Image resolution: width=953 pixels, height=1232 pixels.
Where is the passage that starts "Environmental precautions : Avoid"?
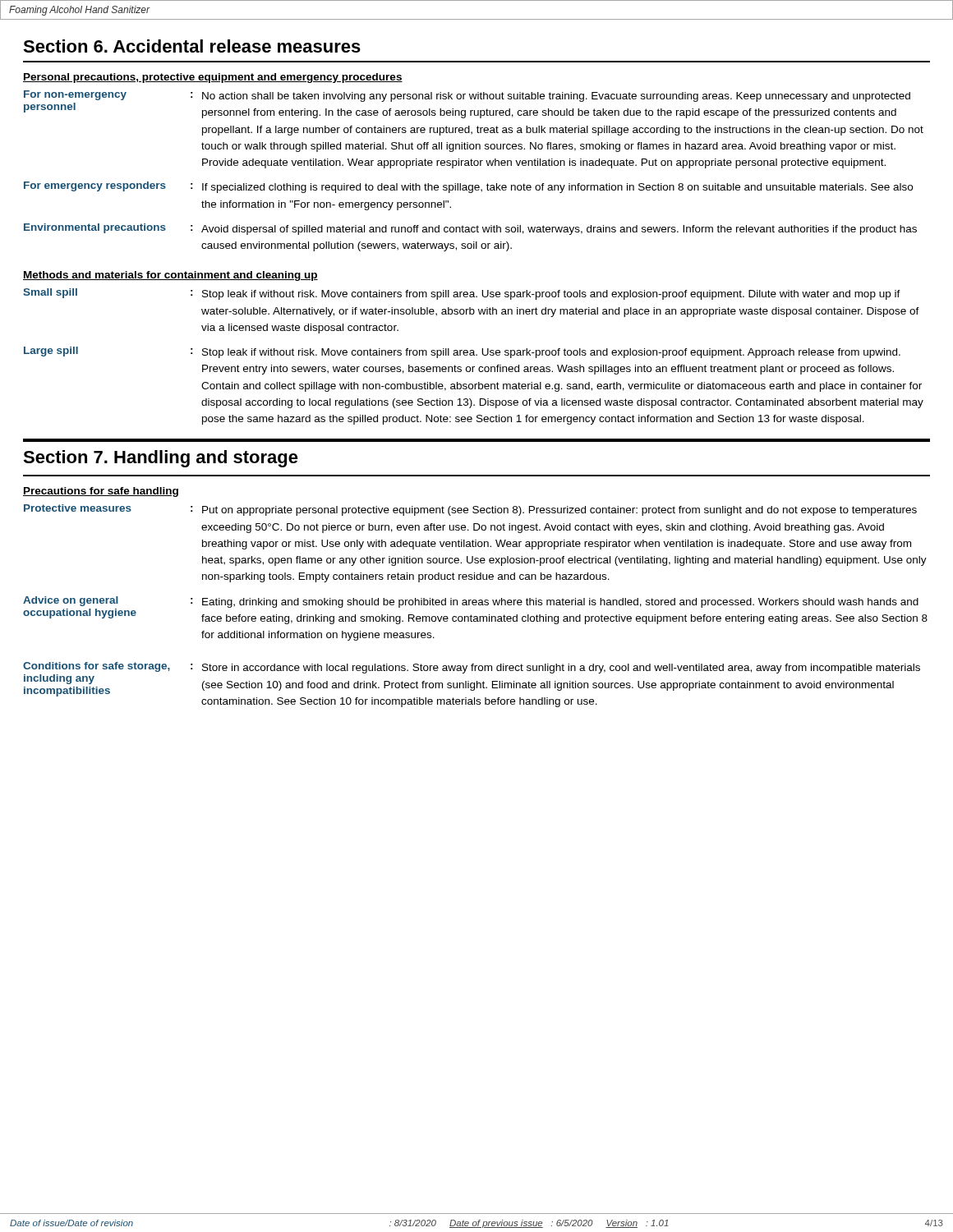[476, 237]
